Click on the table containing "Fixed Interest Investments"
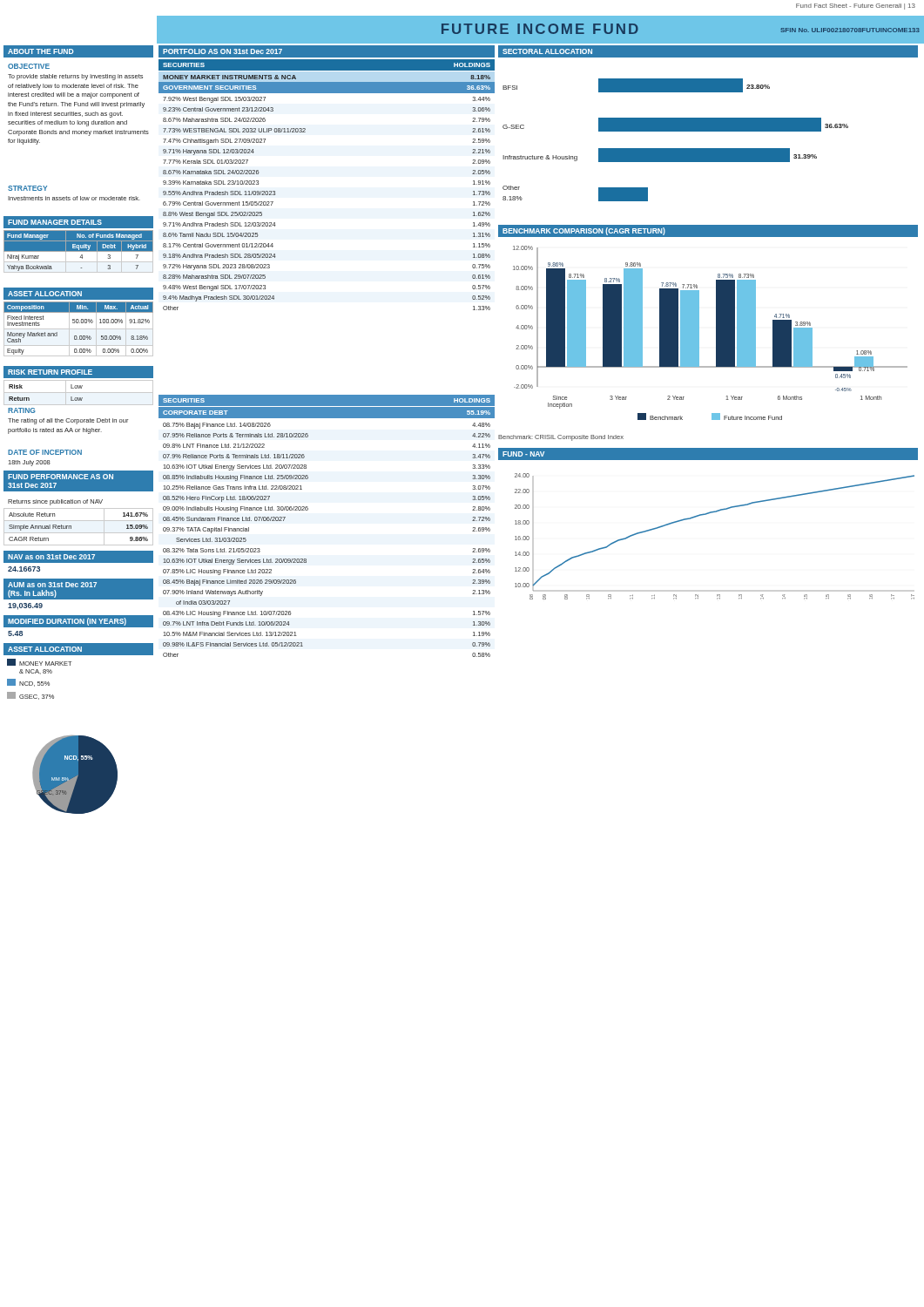924x1307 pixels. 78,329
